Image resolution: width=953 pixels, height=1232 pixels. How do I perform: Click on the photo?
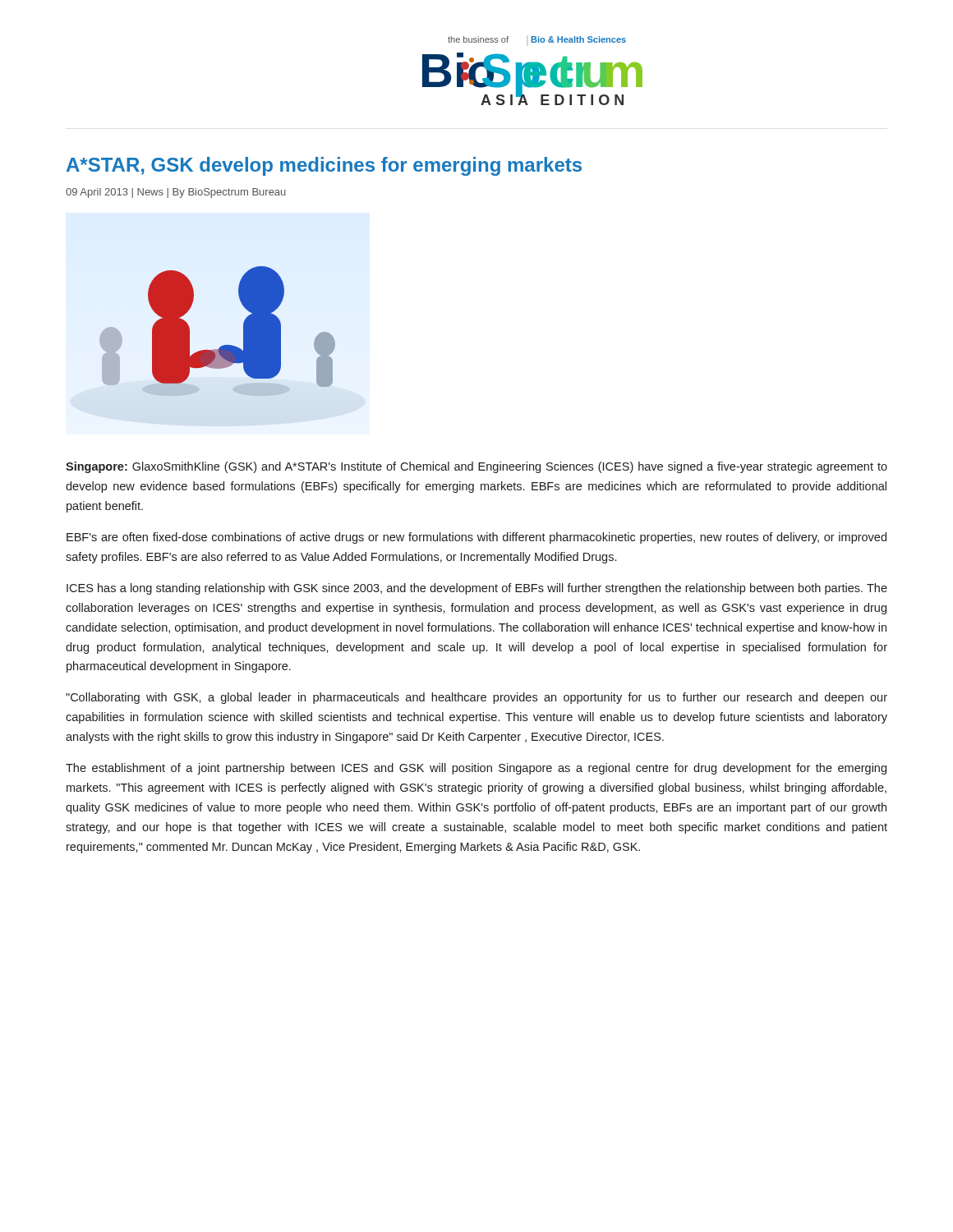[476, 325]
